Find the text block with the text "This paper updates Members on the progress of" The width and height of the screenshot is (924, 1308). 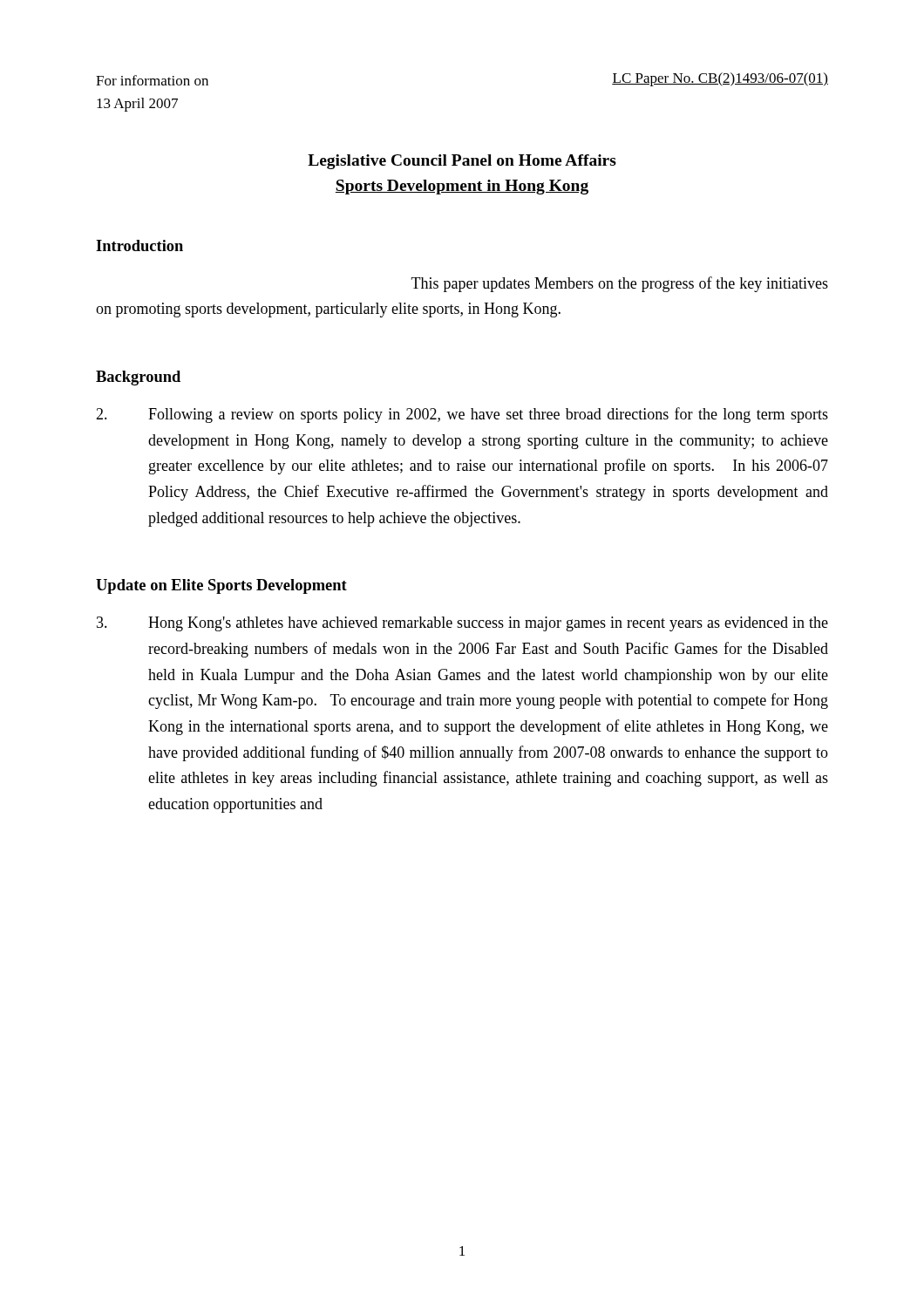(x=462, y=296)
